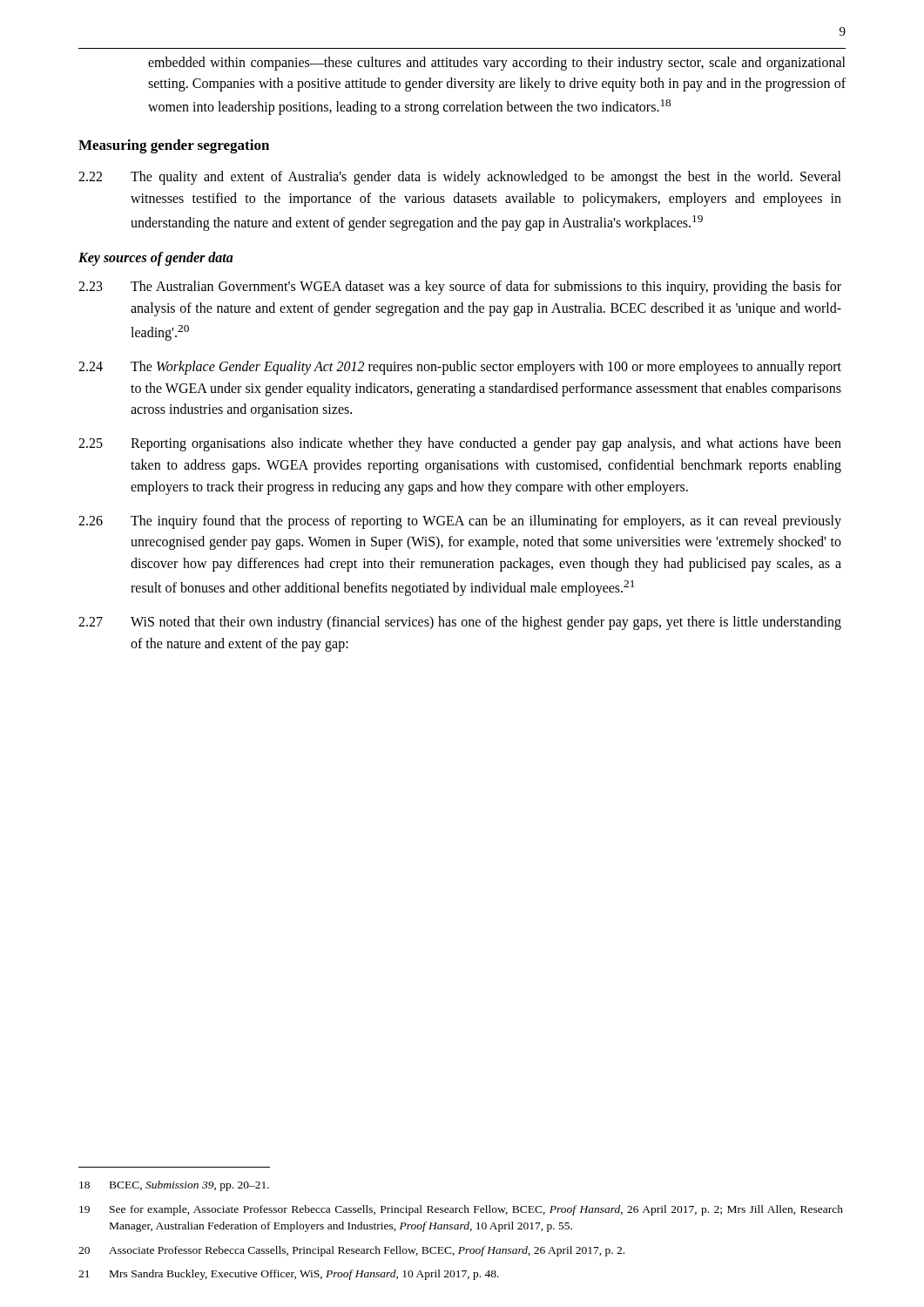
Task: Click on the text block starting "23The Australian Government's WGEA dataset was a"
Action: [460, 310]
